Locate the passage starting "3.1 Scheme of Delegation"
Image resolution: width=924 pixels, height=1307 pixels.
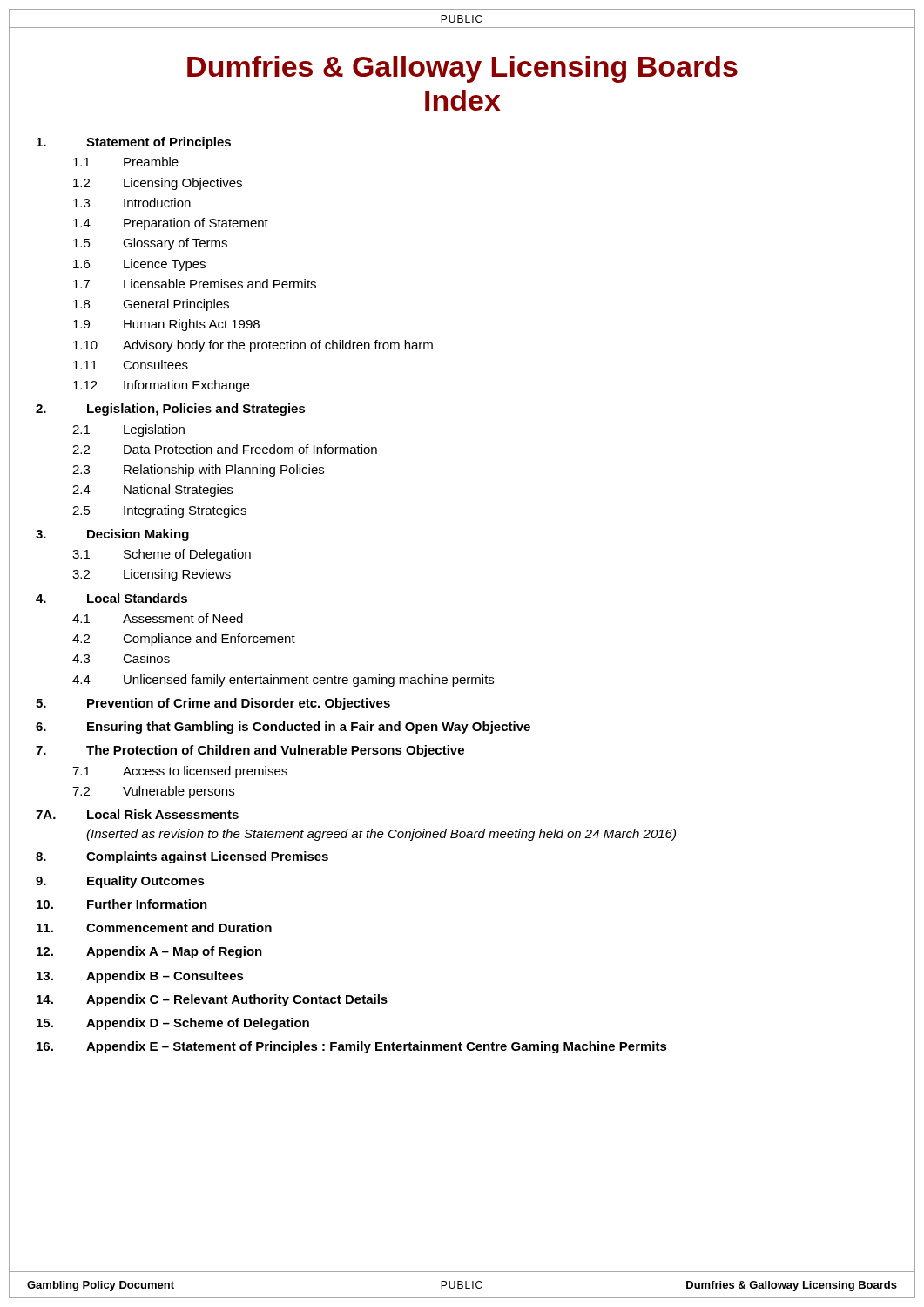[143, 554]
